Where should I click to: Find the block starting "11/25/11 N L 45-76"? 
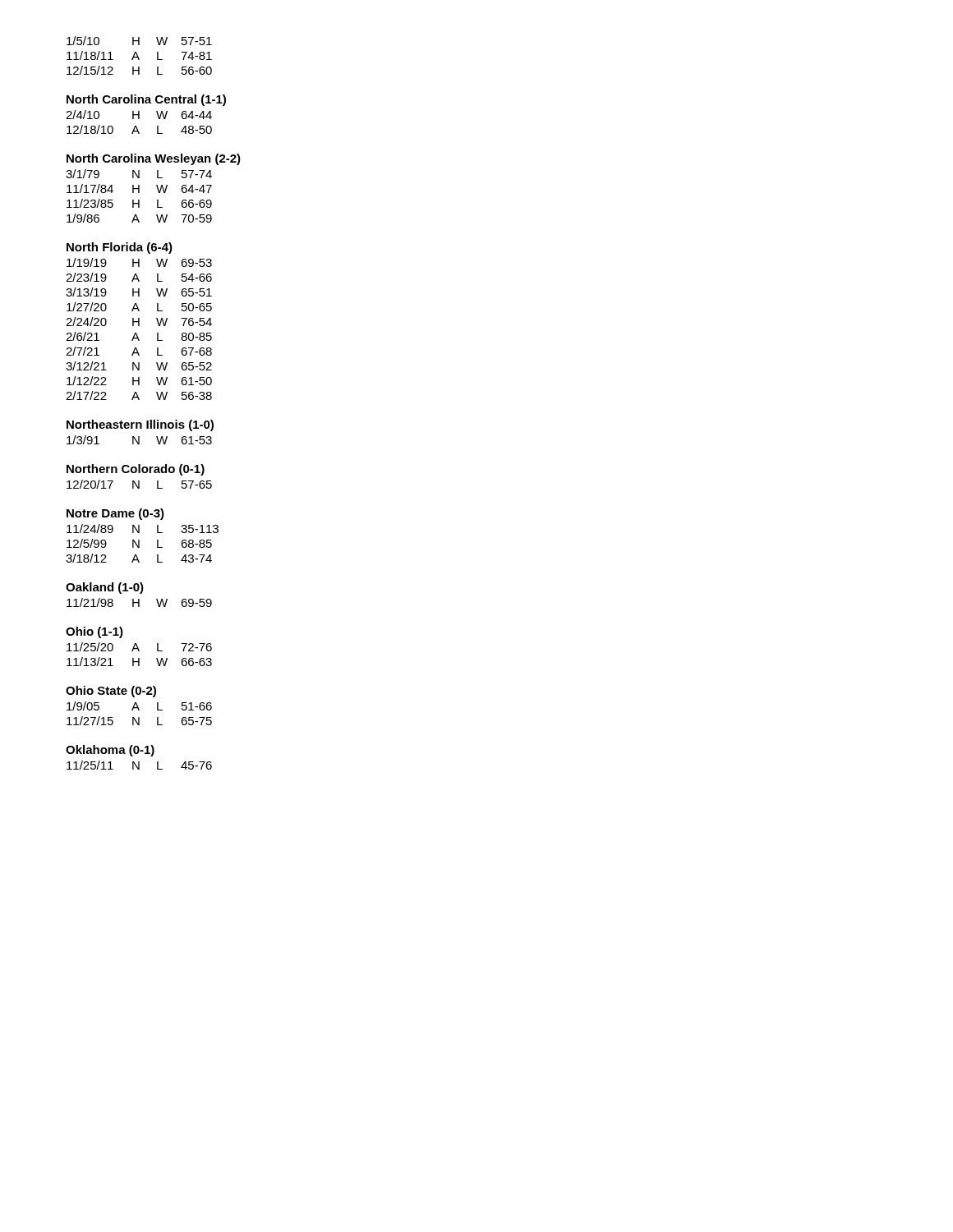click(x=152, y=765)
